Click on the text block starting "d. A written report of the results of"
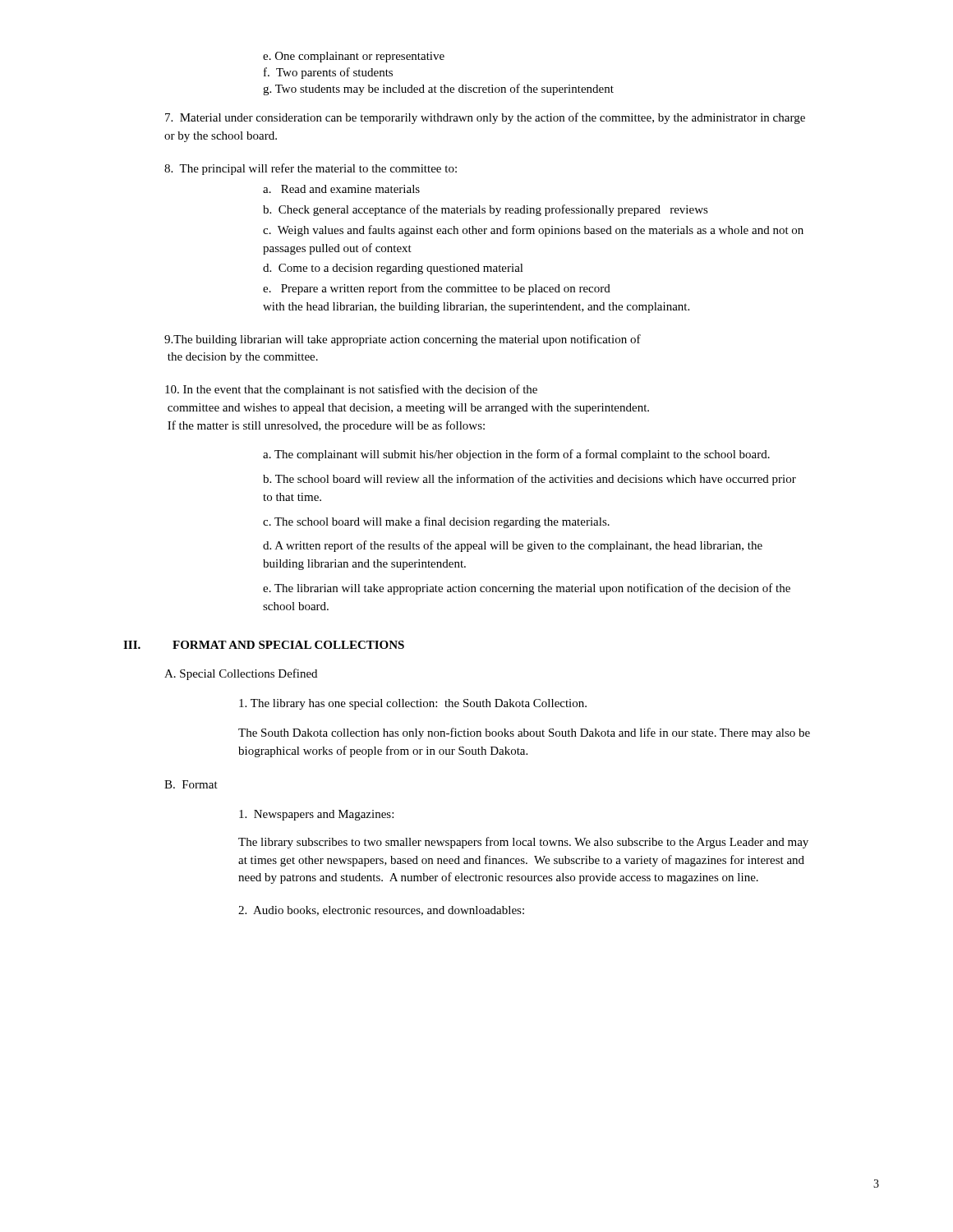The height and width of the screenshot is (1232, 953). [x=513, y=555]
